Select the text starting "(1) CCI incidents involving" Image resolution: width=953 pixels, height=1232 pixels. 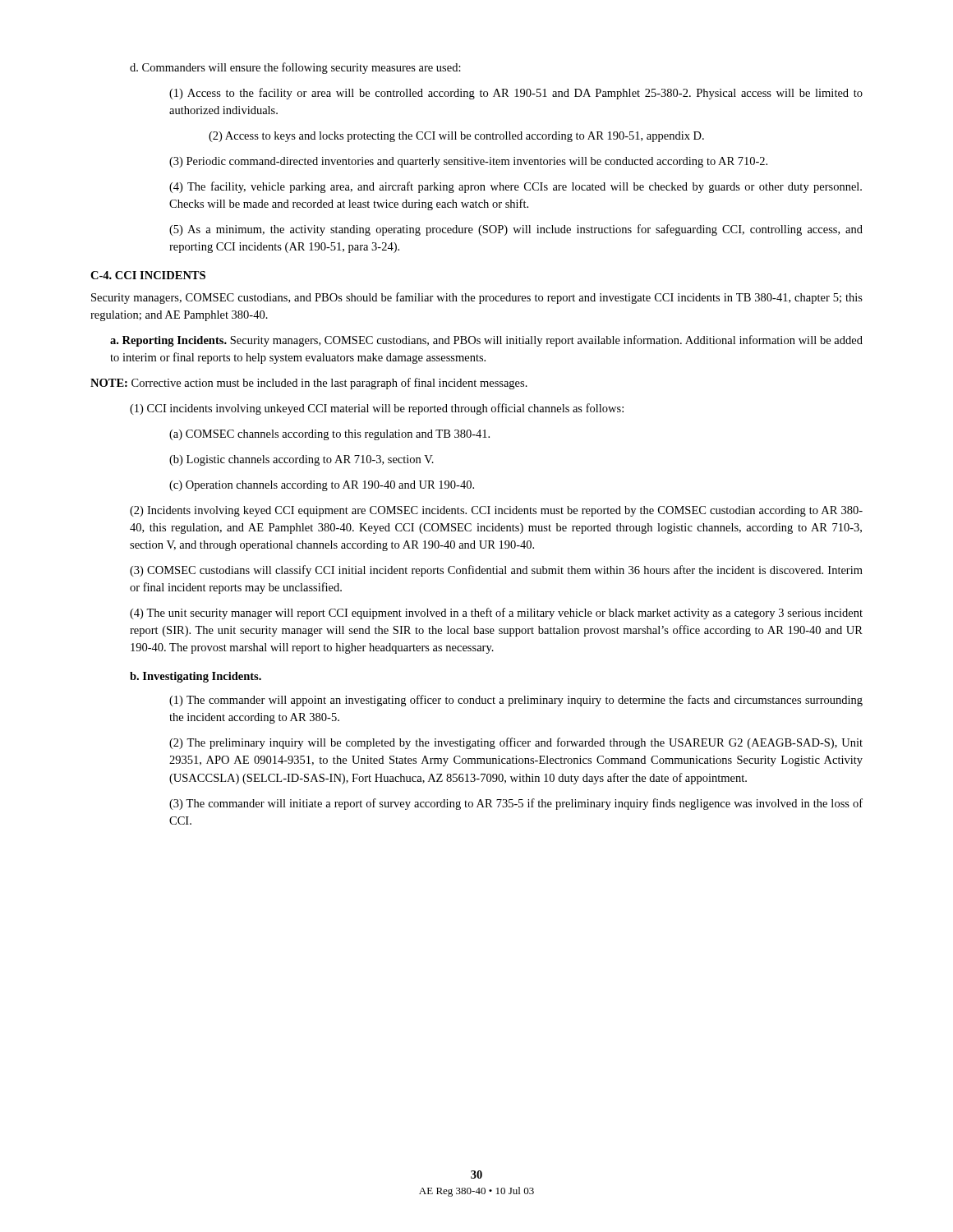[x=377, y=408]
